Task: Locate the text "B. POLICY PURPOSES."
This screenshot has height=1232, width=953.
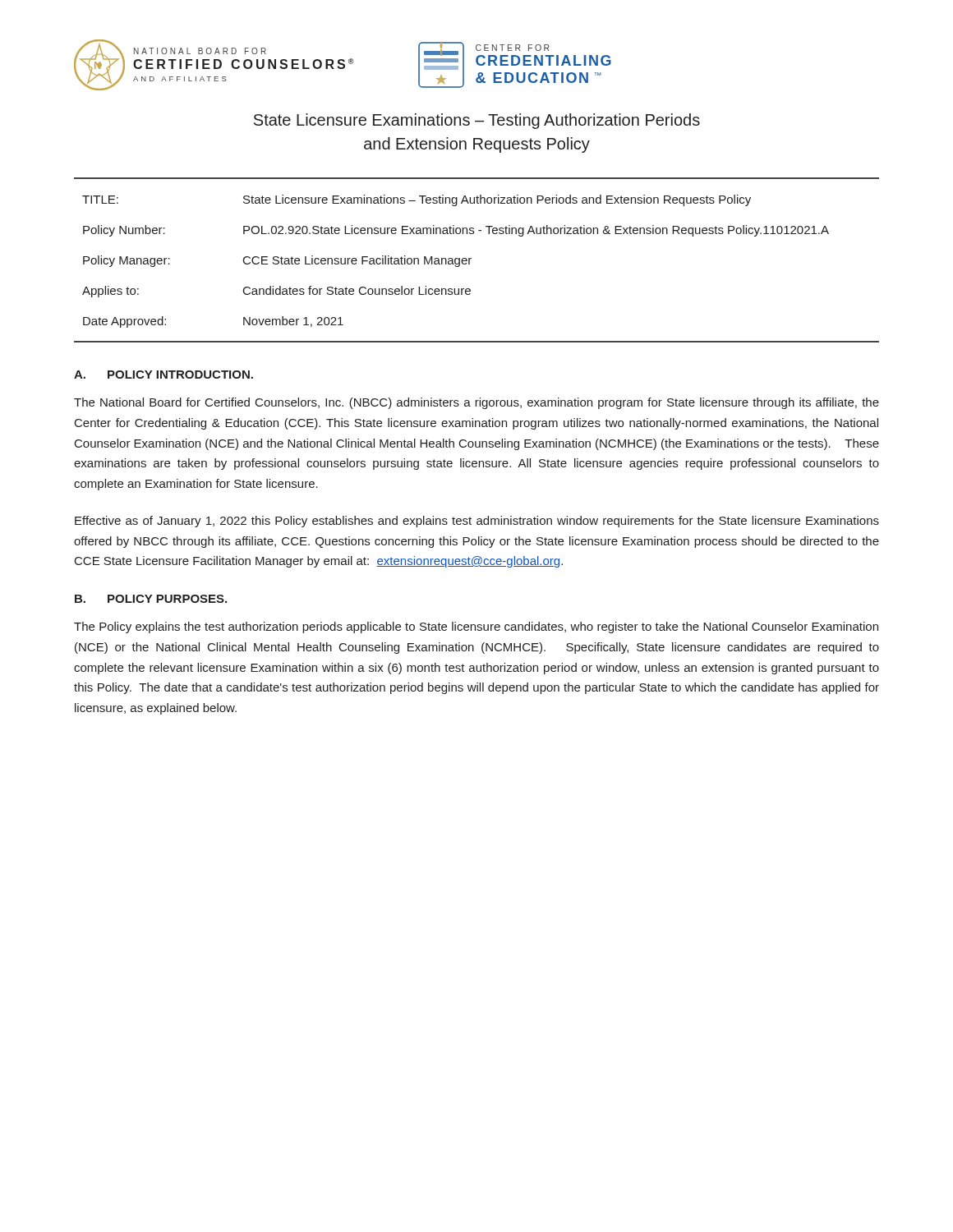Action: [x=151, y=598]
